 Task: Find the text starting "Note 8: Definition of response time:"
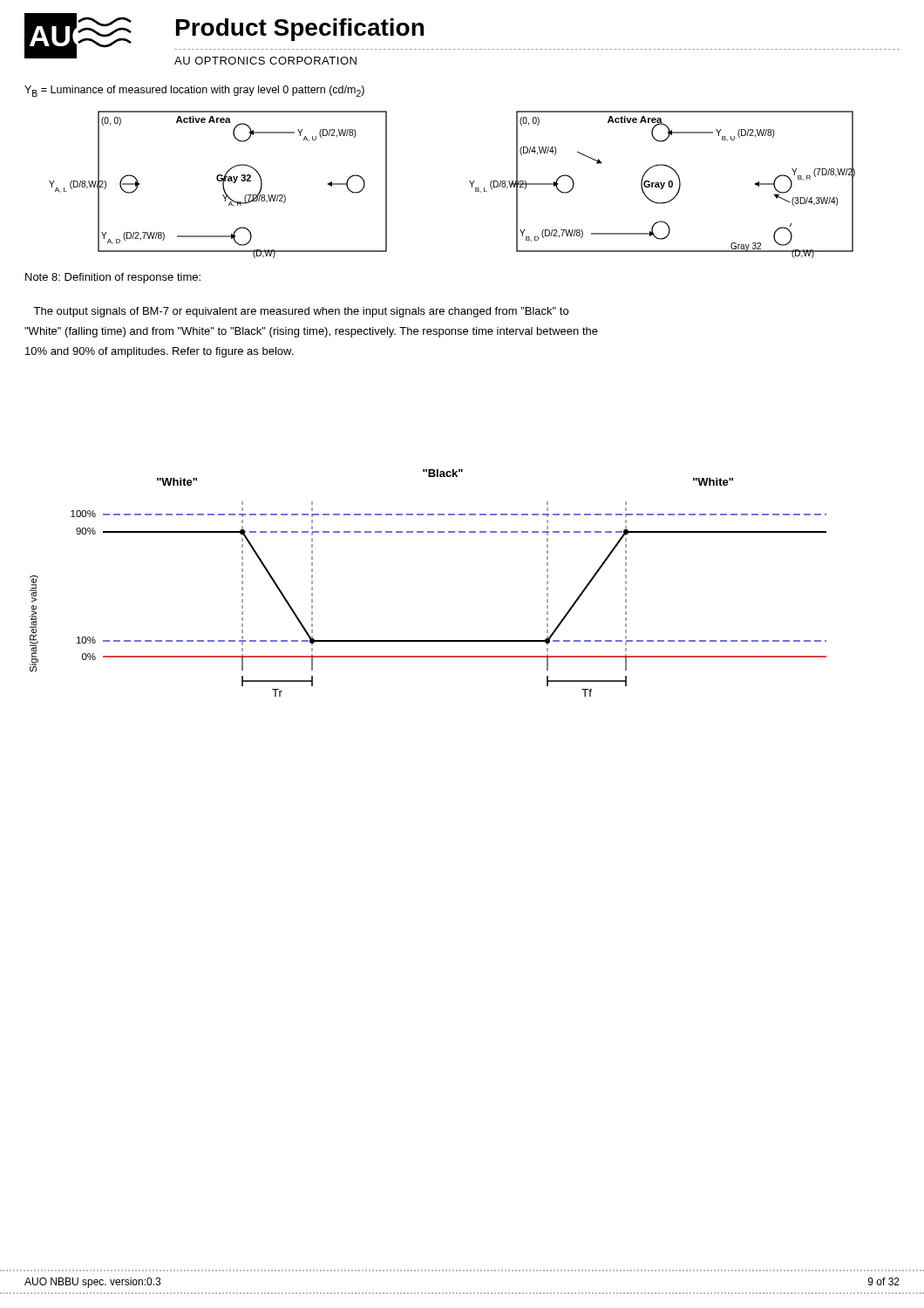tap(113, 277)
